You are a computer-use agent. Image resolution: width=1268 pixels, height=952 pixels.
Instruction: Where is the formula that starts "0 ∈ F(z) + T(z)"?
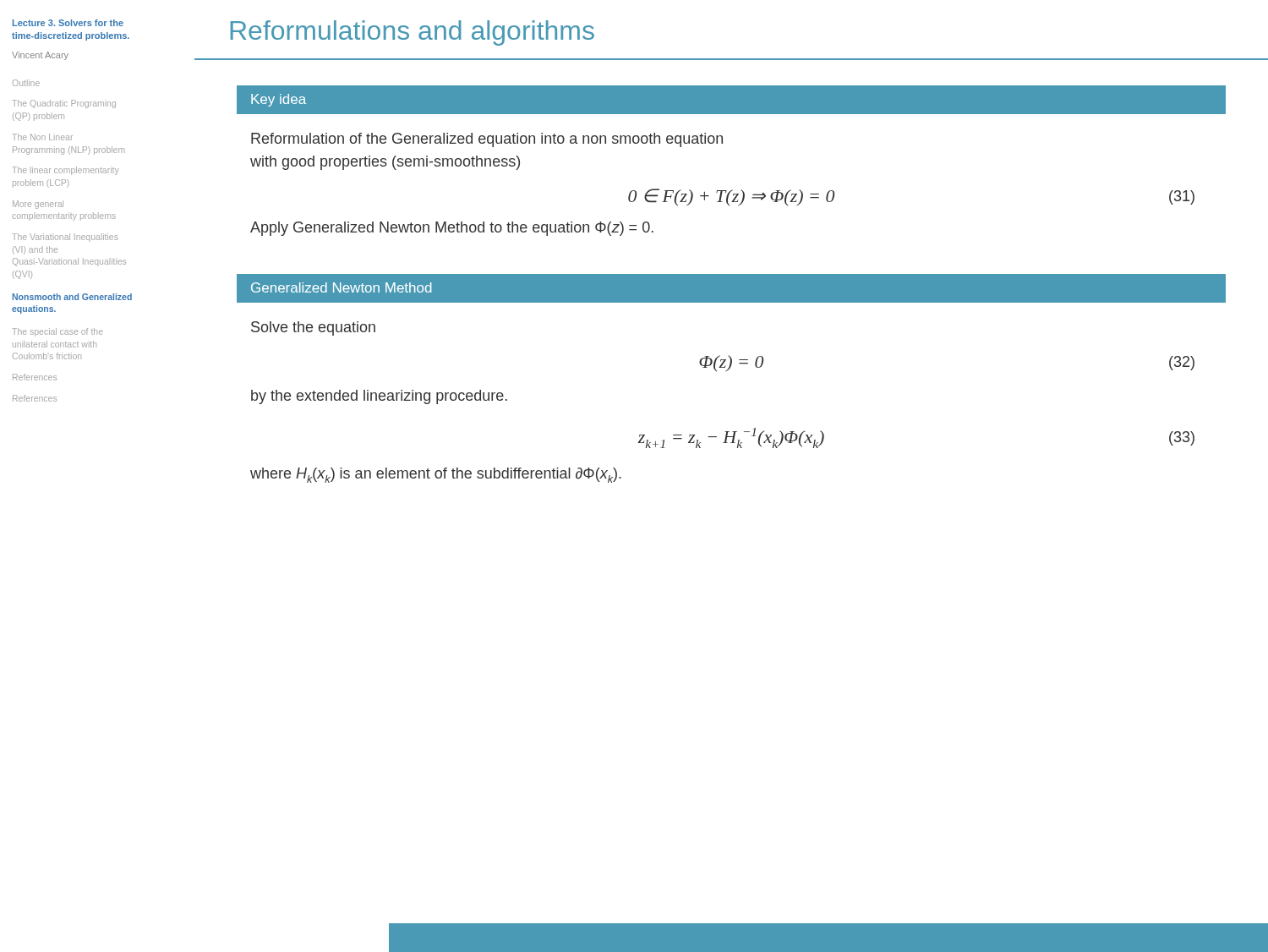[x=728, y=197]
